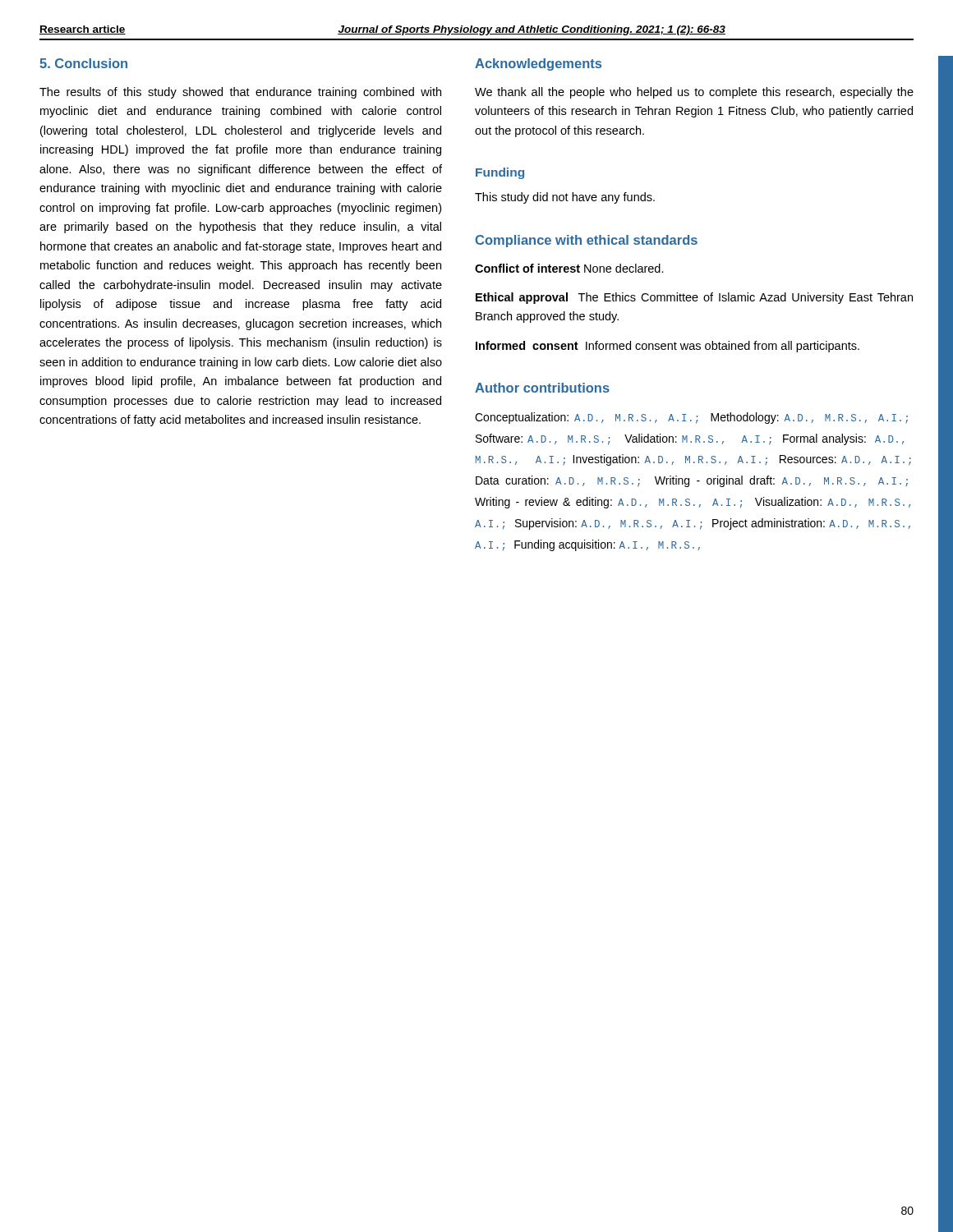Where is the passage that starts "This study did not have"?
953x1232 pixels.
point(565,197)
